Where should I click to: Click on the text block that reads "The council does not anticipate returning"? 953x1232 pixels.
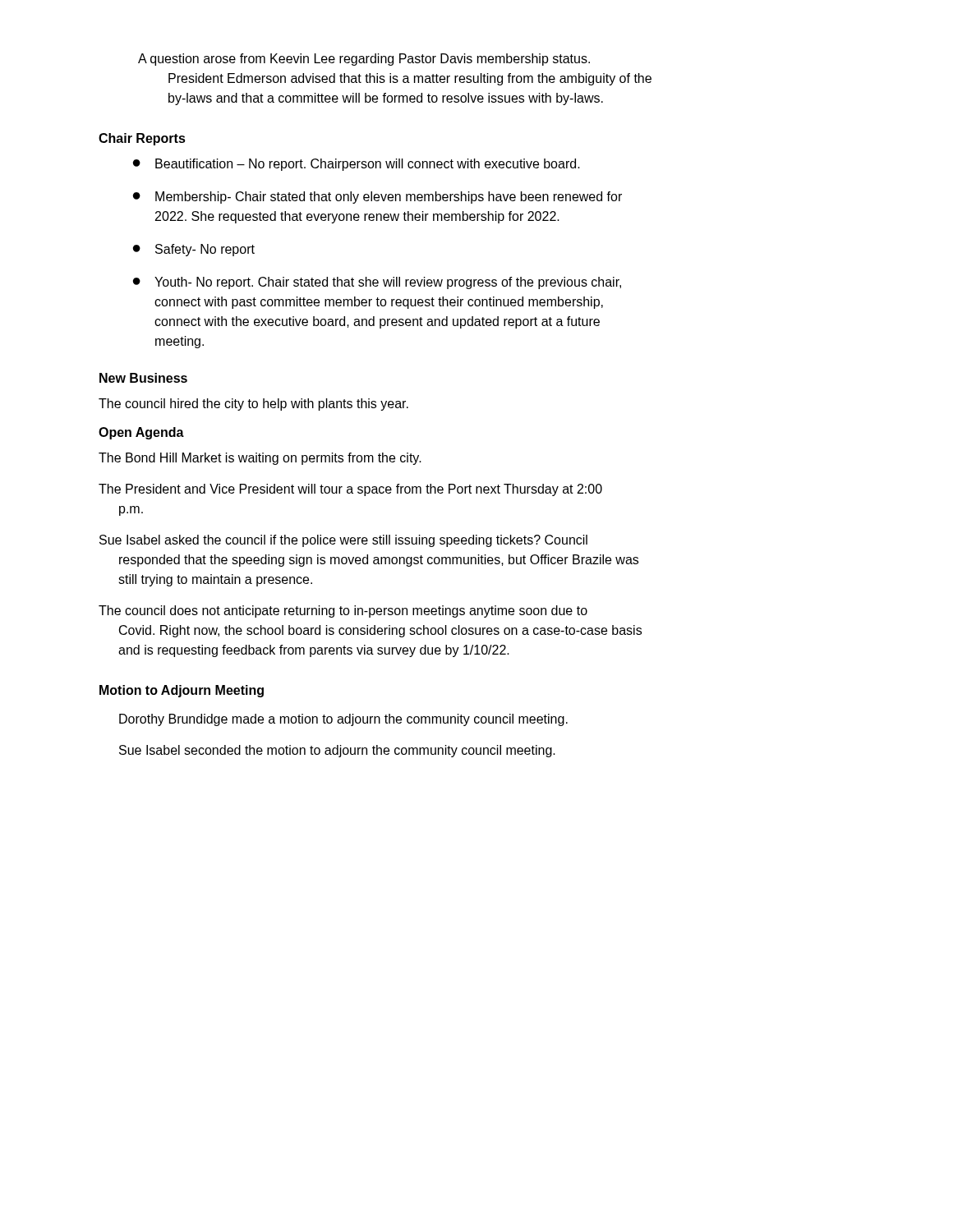[x=370, y=630]
